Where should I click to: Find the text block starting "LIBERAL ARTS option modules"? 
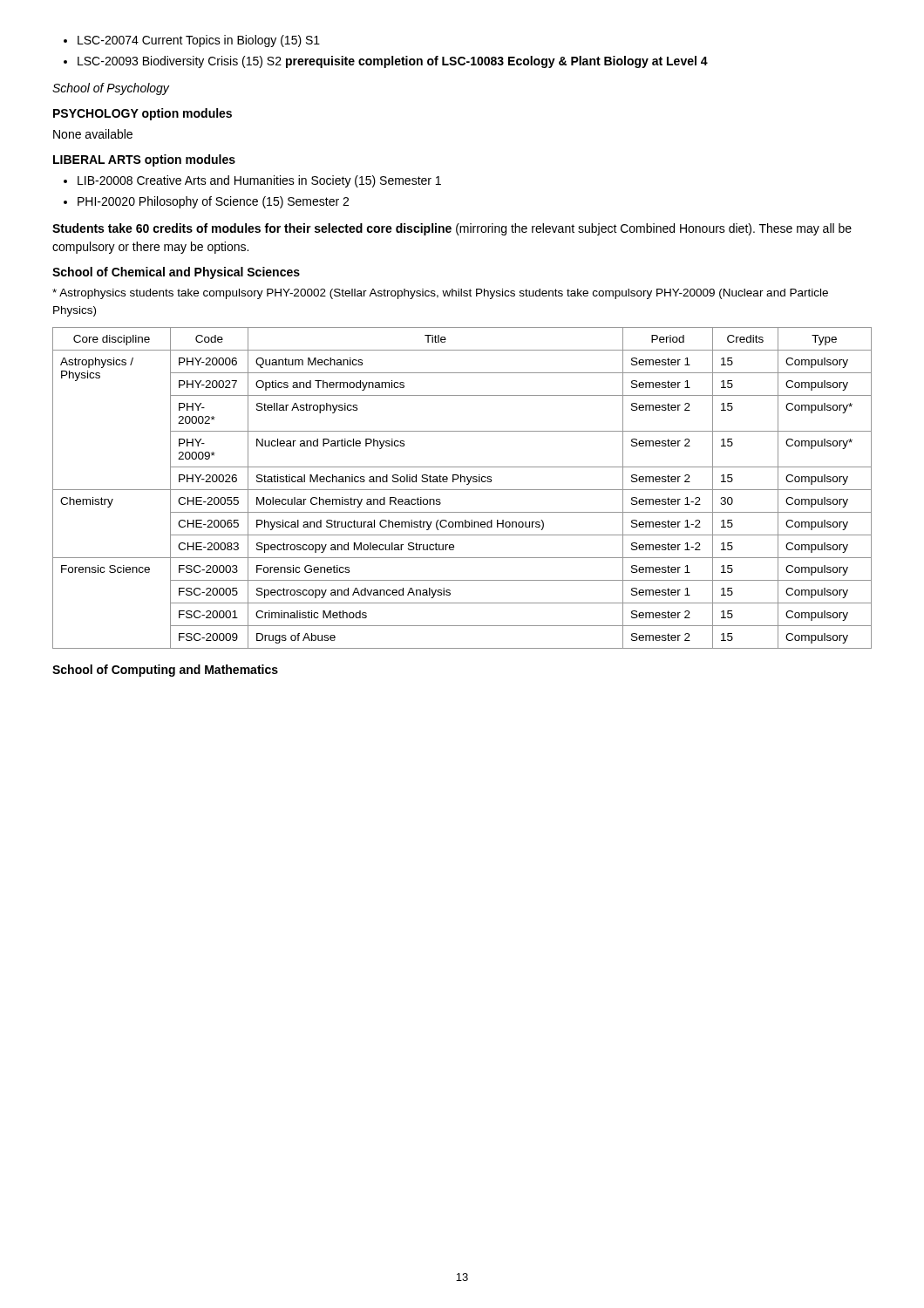pyautogui.click(x=144, y=160)
